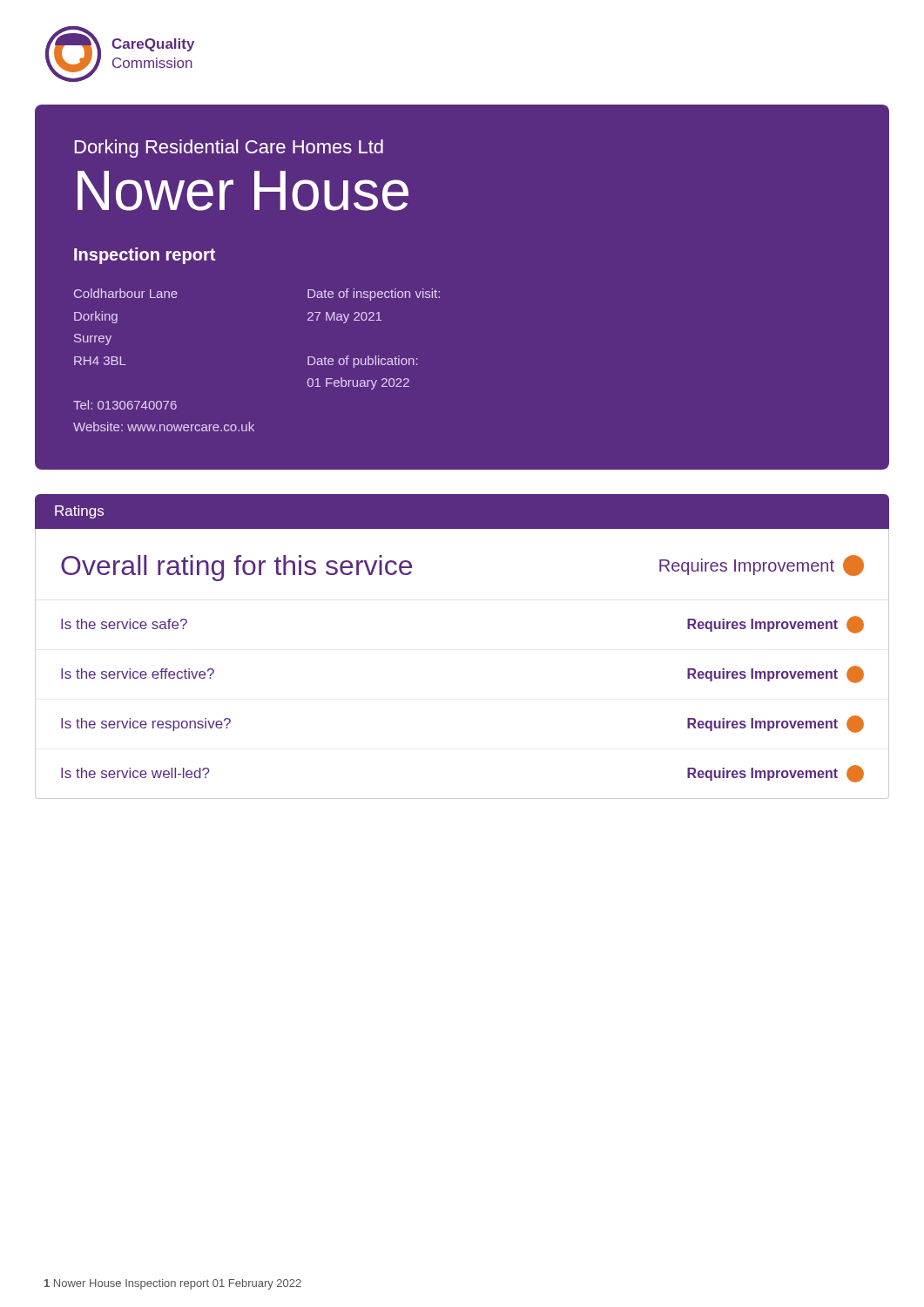Screen dimensions: 1307x924
Task: Select the text block starting "Coldharbour Lane Dorking"
Action: coord(126,293)
